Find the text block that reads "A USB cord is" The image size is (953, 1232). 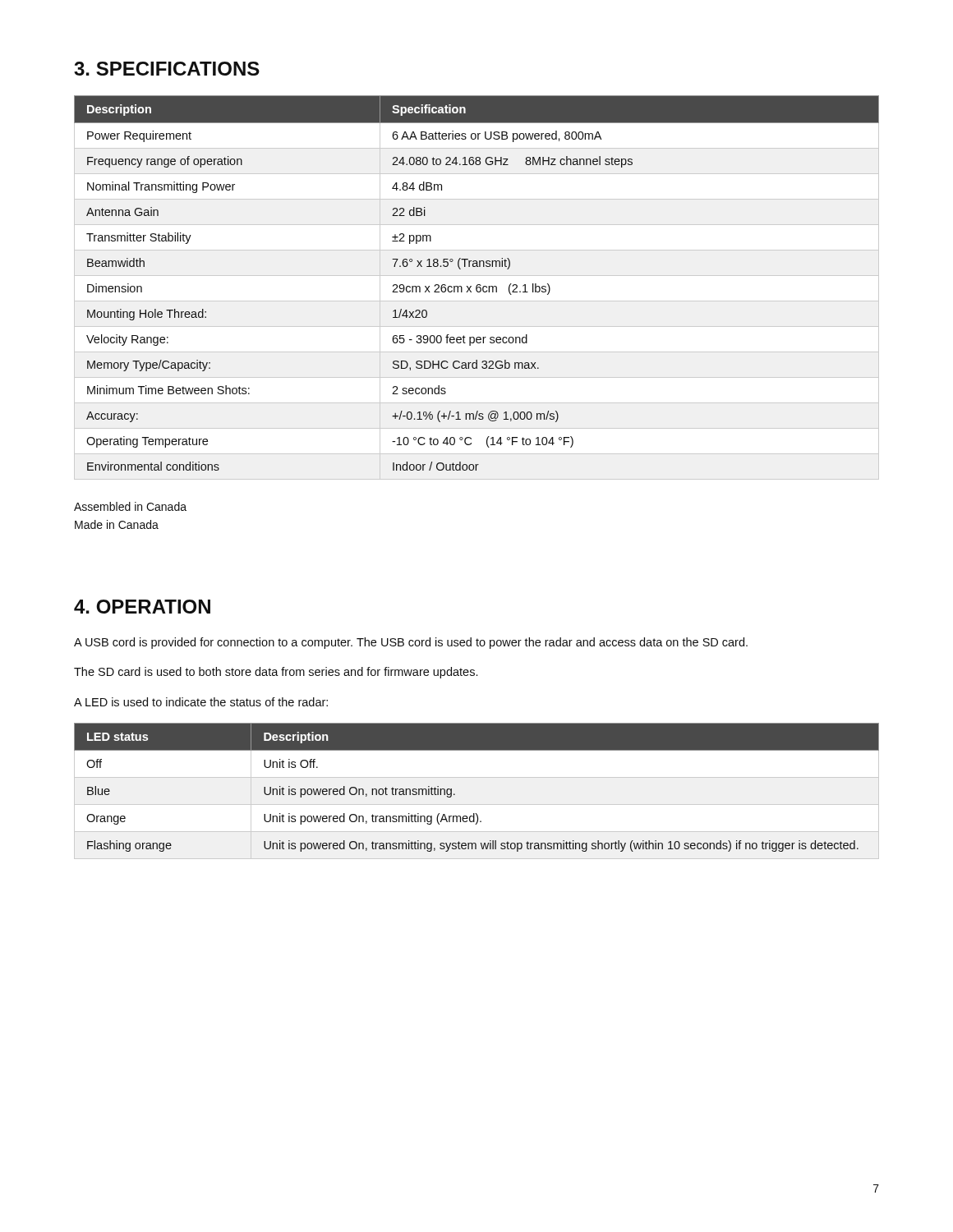[x=411, y=642]
